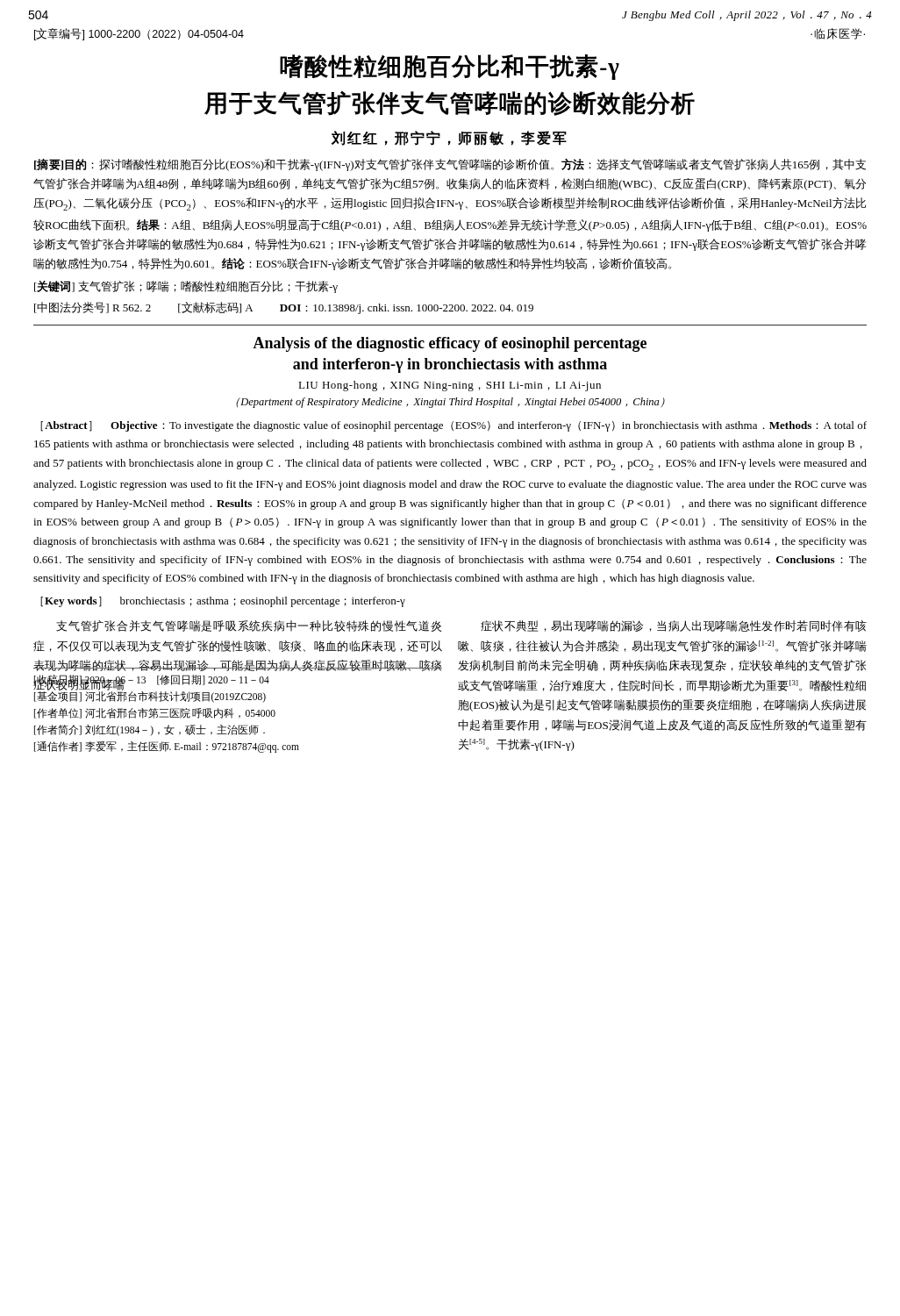This screenshot has height=1316, width=900.
Task: Point to the text starting "[中图法分类号] R 562. 2 [文献标志码] A"
Action: pyautogui.click(x=284, y=308)
